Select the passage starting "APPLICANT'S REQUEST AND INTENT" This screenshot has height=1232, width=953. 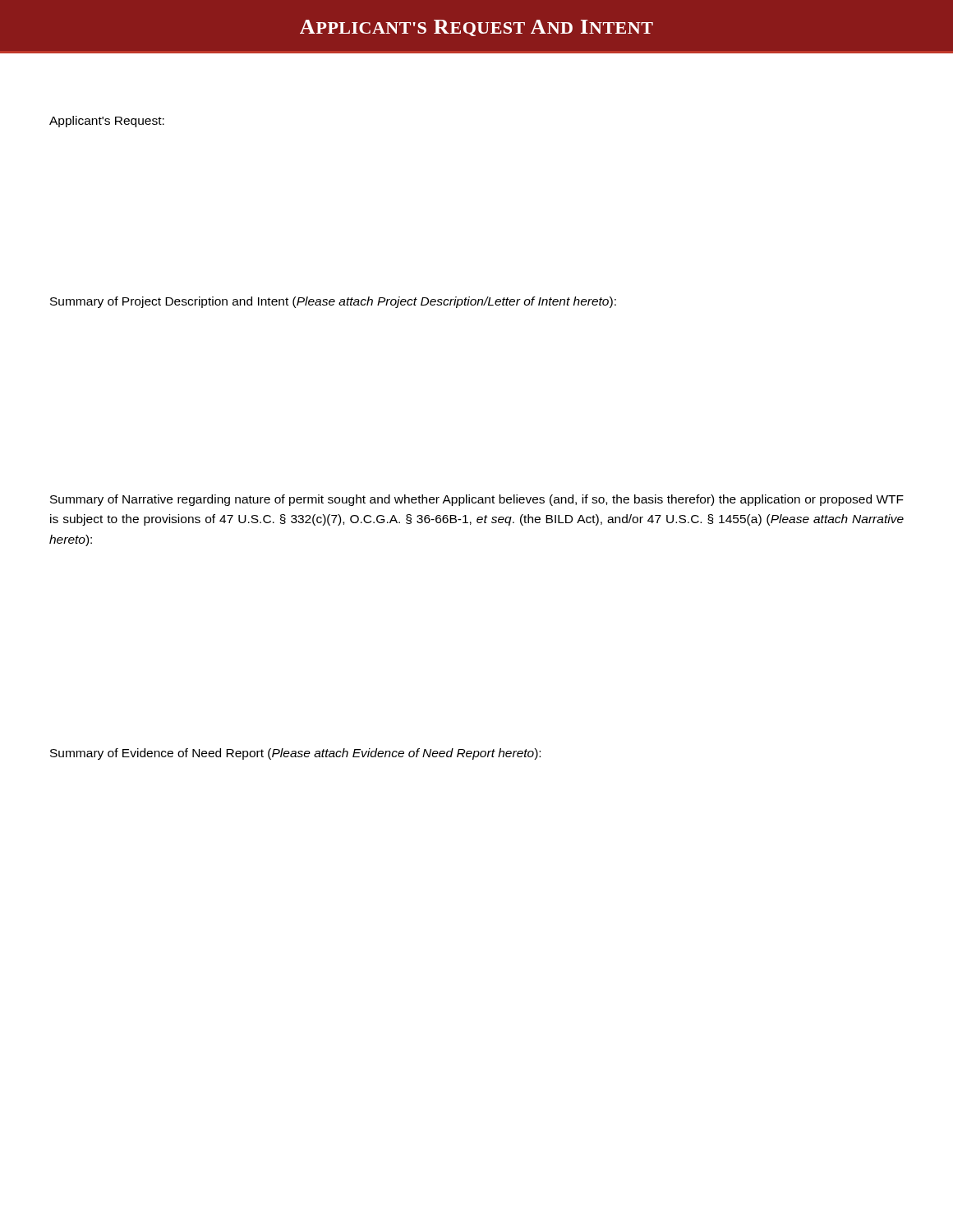click(x=476, y=27)
